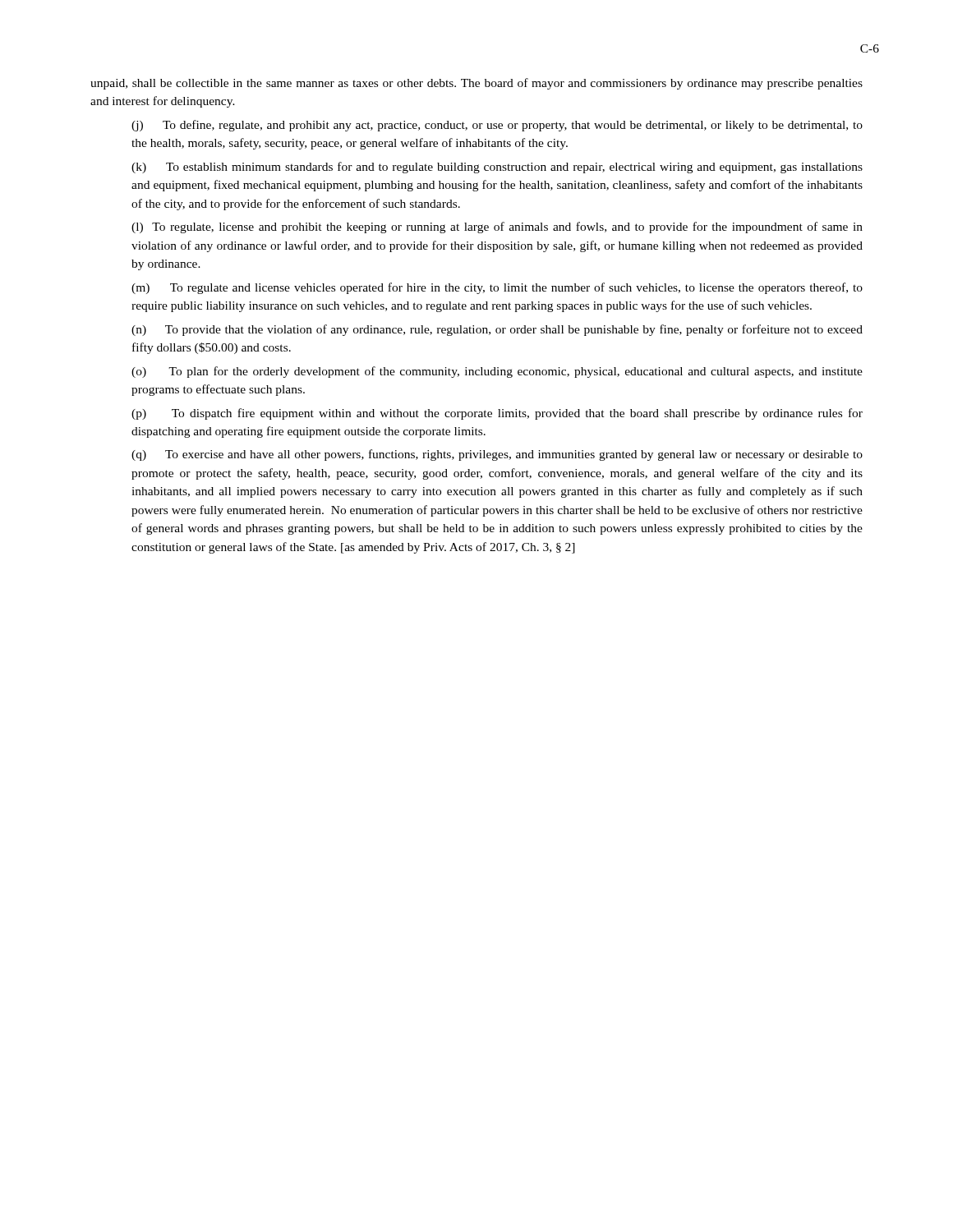Click on the passage starting "(o) To plan for the orderly"
953x1232 pixels.
(476, 380)
